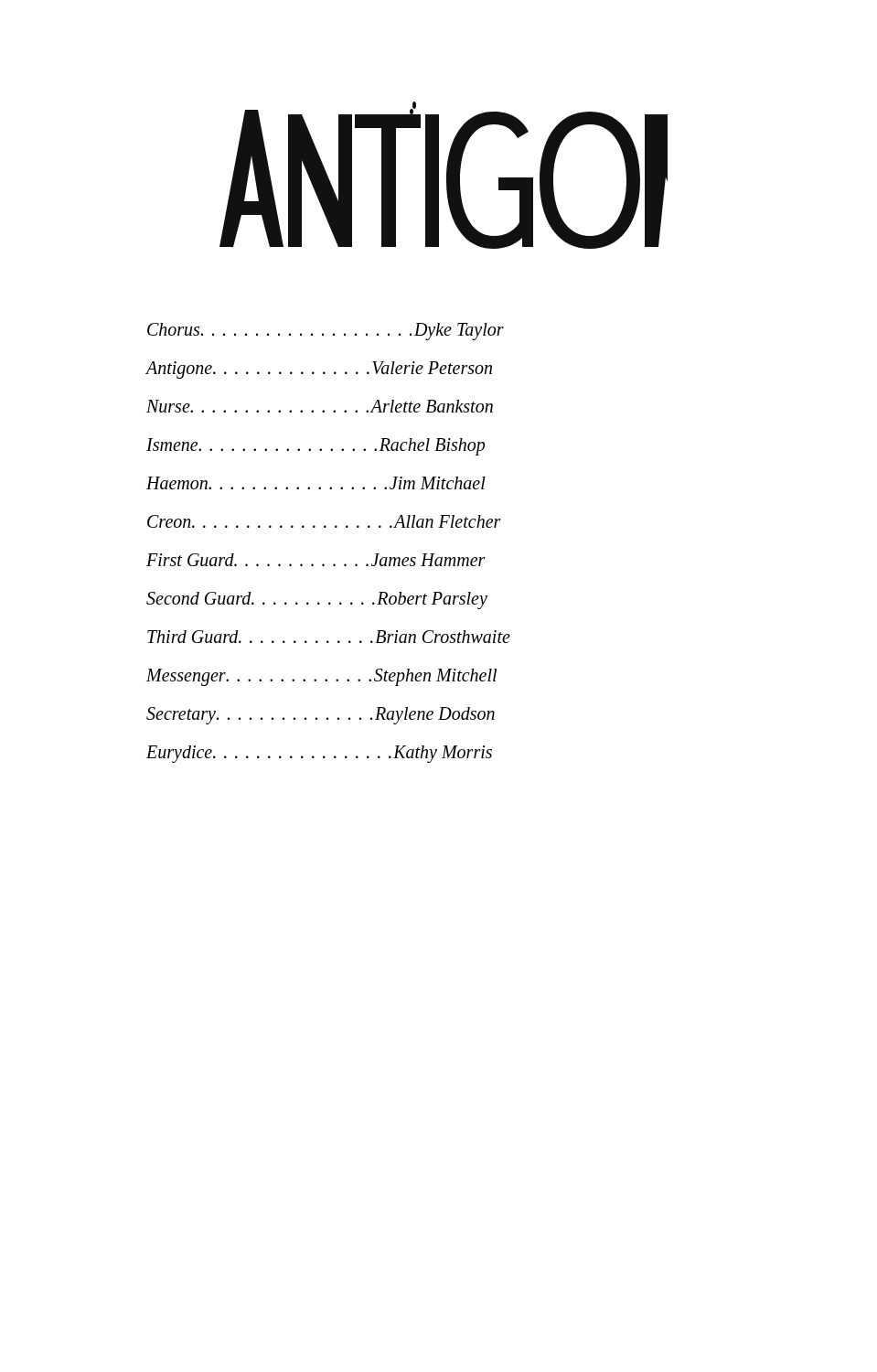Viewport: 877px width, 1372px height.
Task: Select the block starting "Second Guard. . . . ."
Action: point(439,598)
